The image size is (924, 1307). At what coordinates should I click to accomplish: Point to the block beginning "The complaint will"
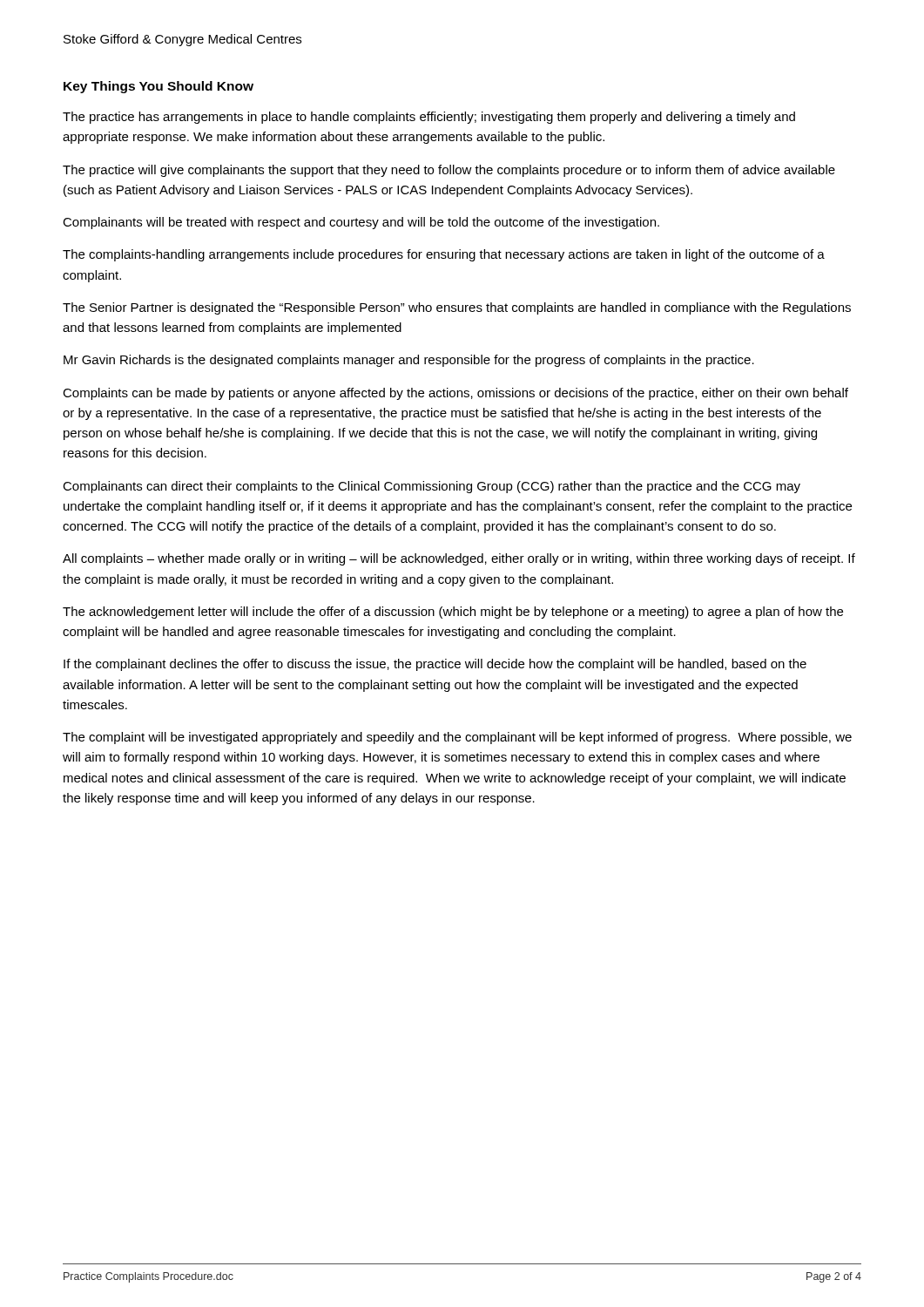pos(457,767)
